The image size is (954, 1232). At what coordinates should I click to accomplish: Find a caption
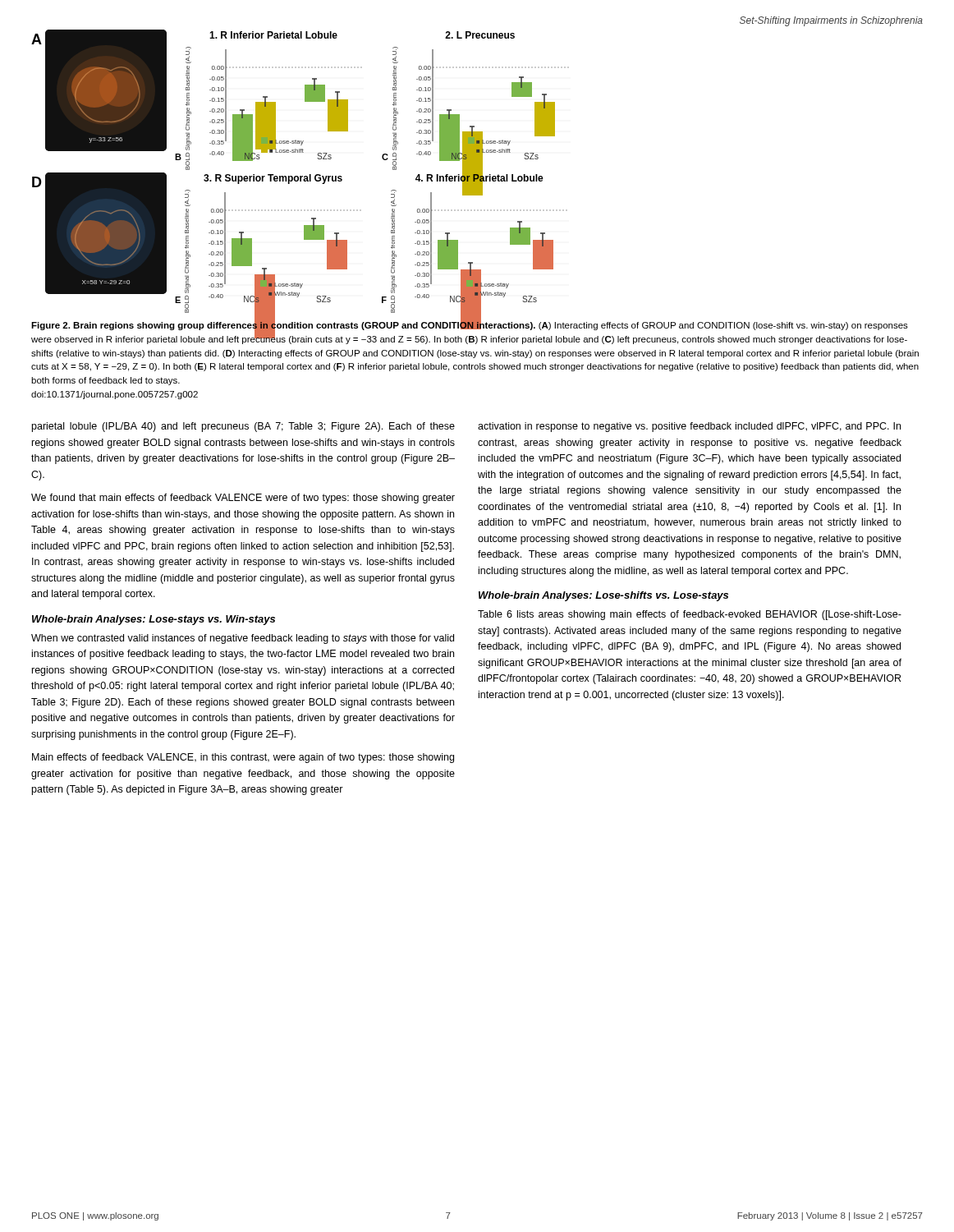[x=475, y=360]
